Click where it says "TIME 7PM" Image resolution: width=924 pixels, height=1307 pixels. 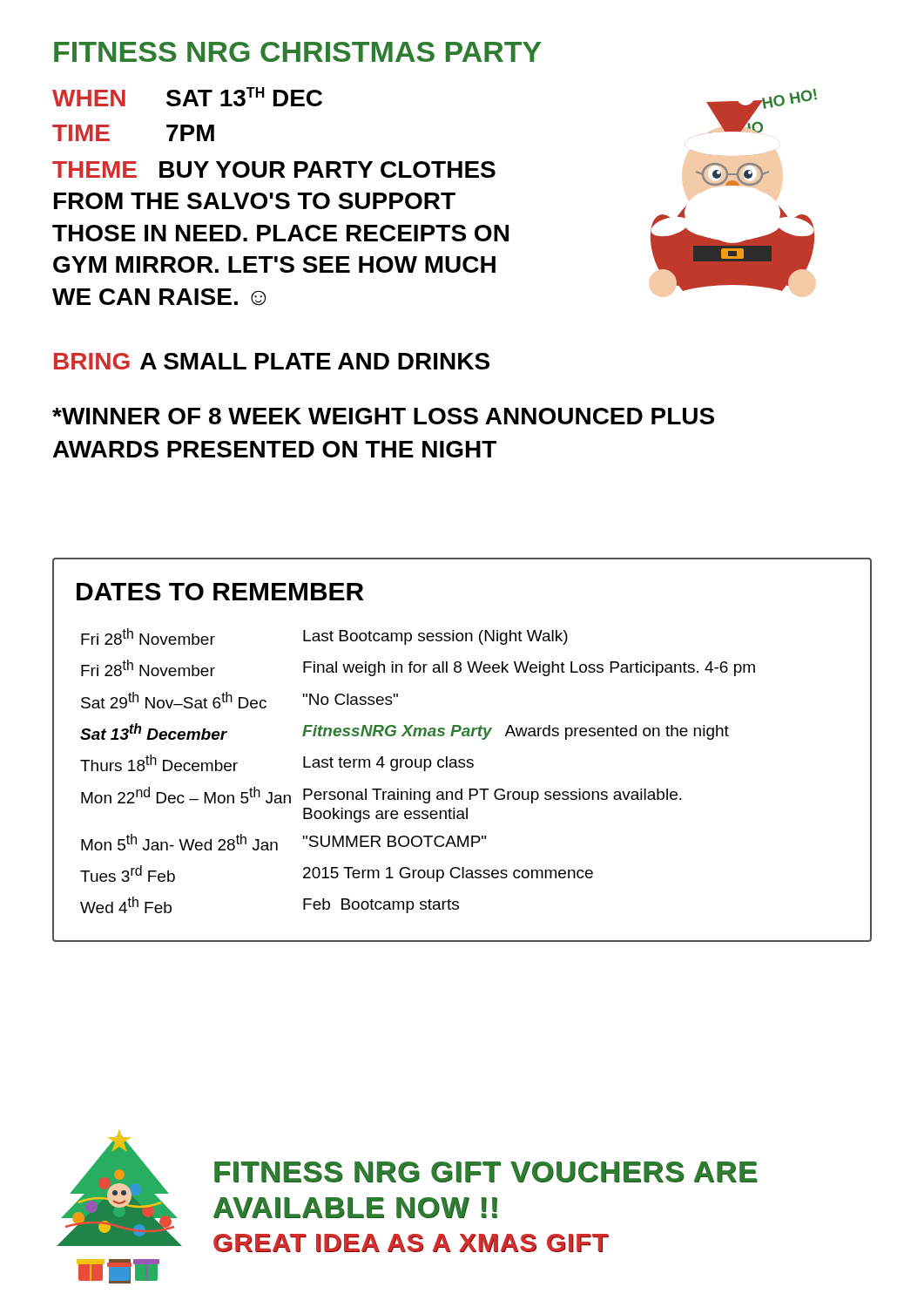pos(83,133)
